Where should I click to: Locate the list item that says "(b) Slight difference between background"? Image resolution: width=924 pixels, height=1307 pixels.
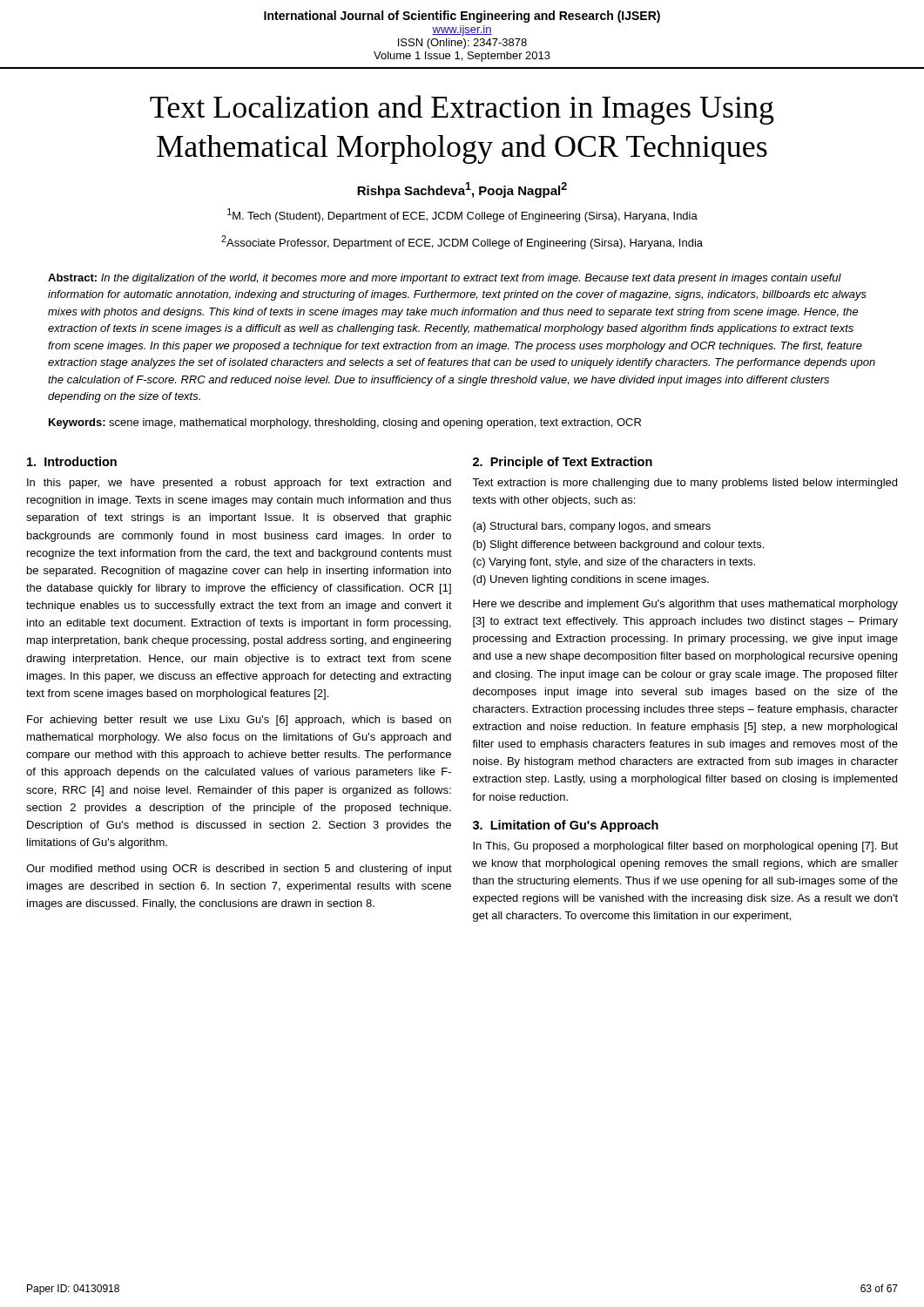tap(619, 544)
